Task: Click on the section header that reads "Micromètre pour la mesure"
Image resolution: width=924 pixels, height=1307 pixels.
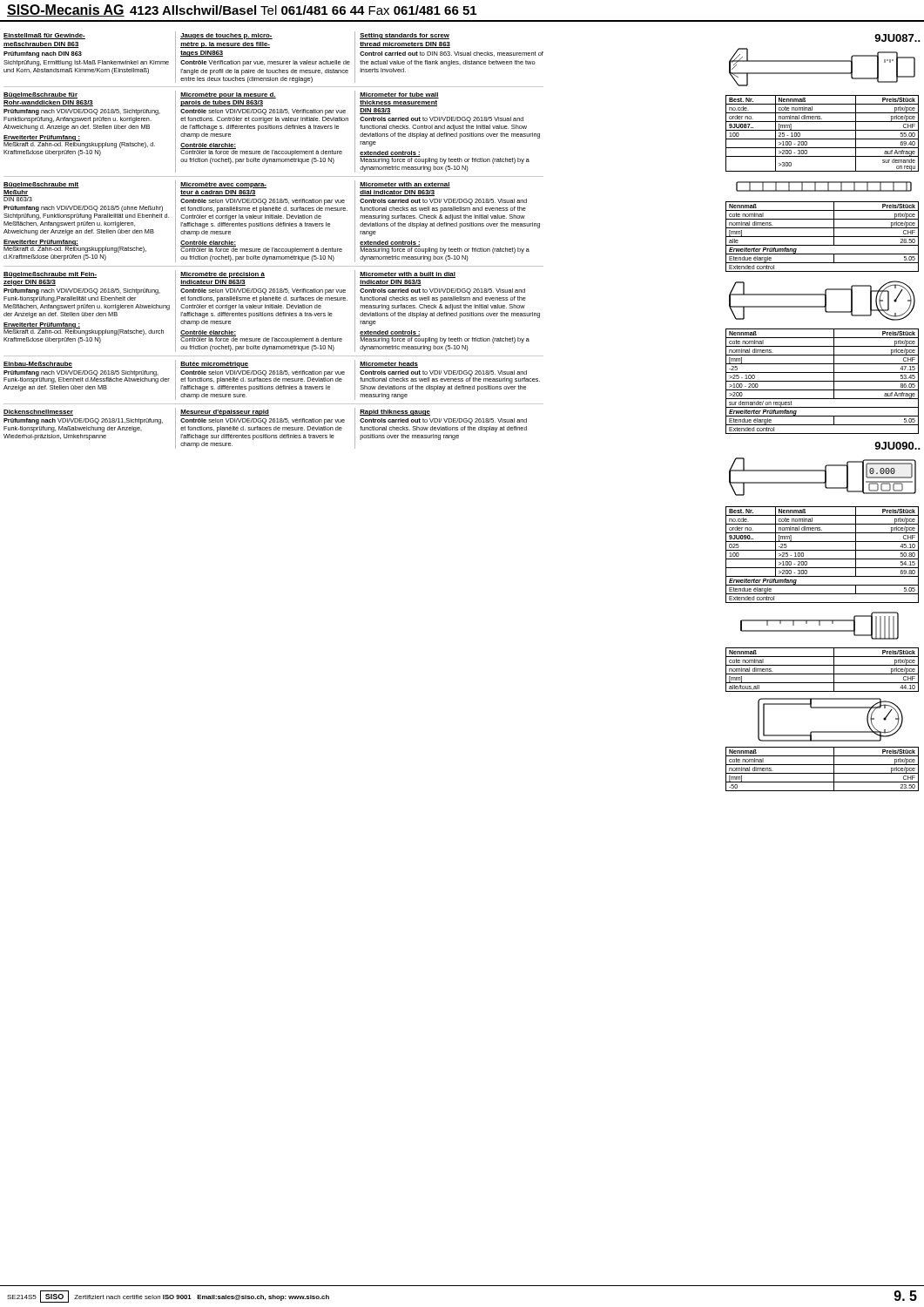Action: (228, 99)
